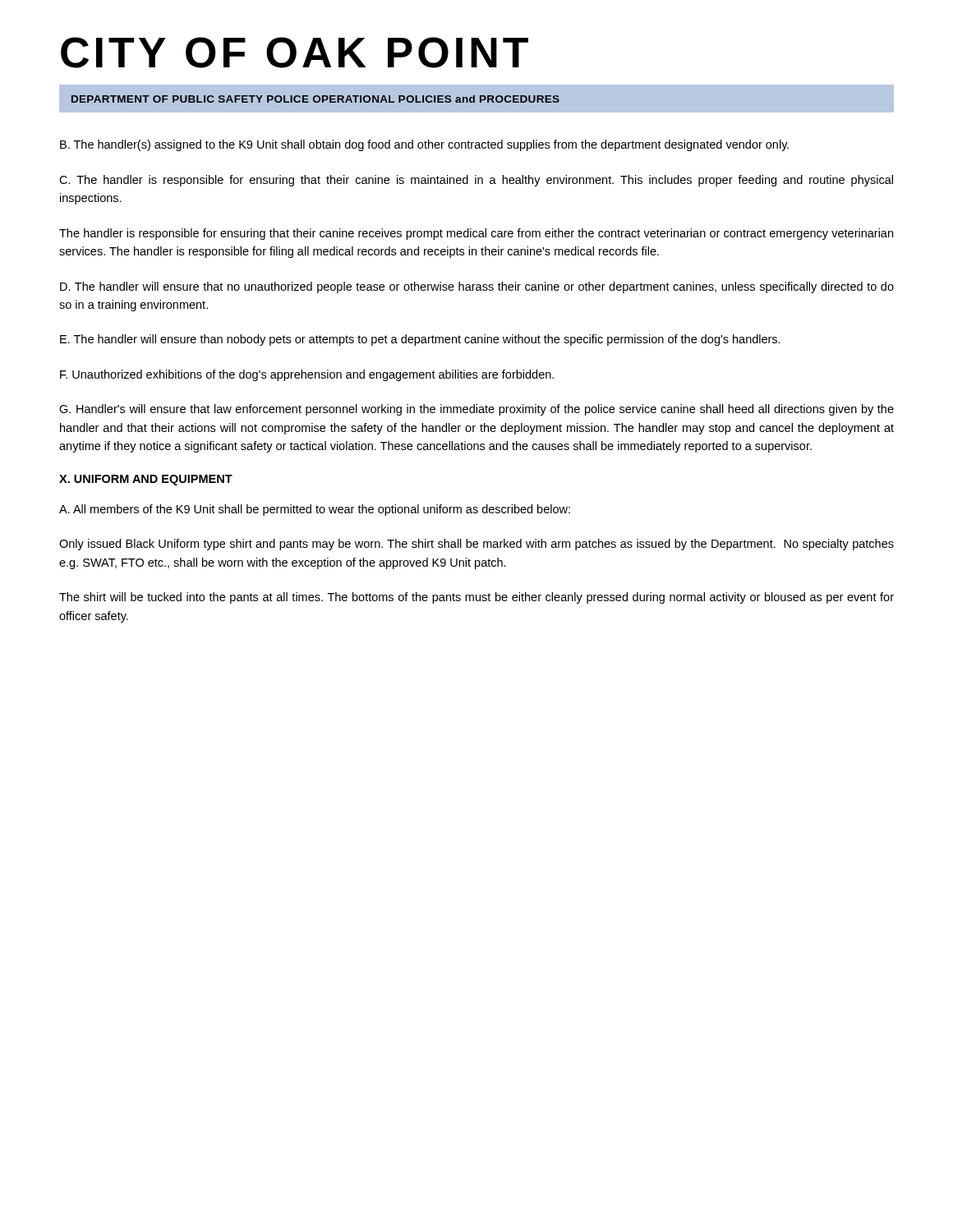953x1232 pixels.
Task: Navigate to the block starting "E. The handler will"
Action: (420, 340)
